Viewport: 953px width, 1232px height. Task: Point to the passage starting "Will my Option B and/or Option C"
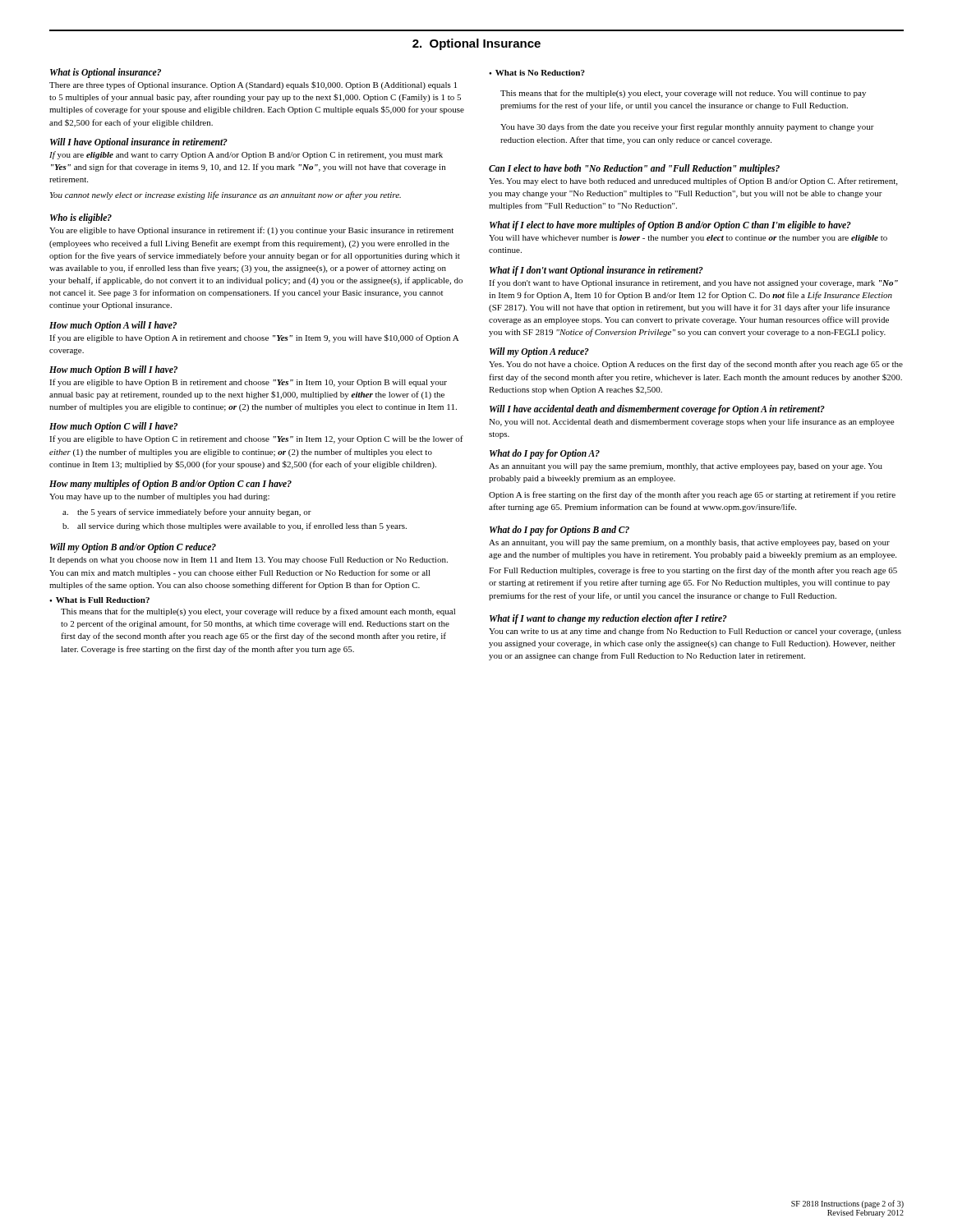click(257, 599)
